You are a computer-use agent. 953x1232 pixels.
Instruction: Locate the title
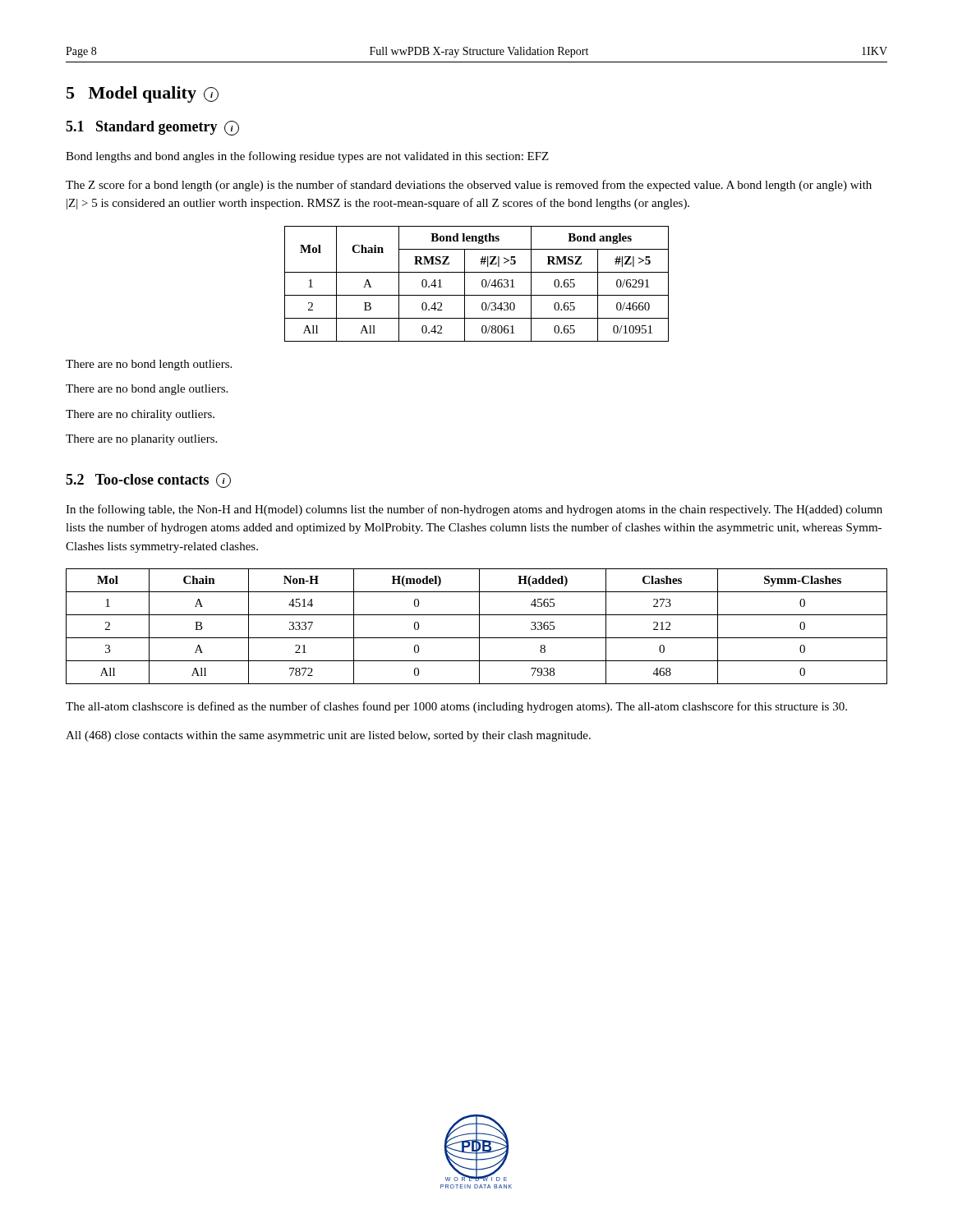[x=476, y=93]
